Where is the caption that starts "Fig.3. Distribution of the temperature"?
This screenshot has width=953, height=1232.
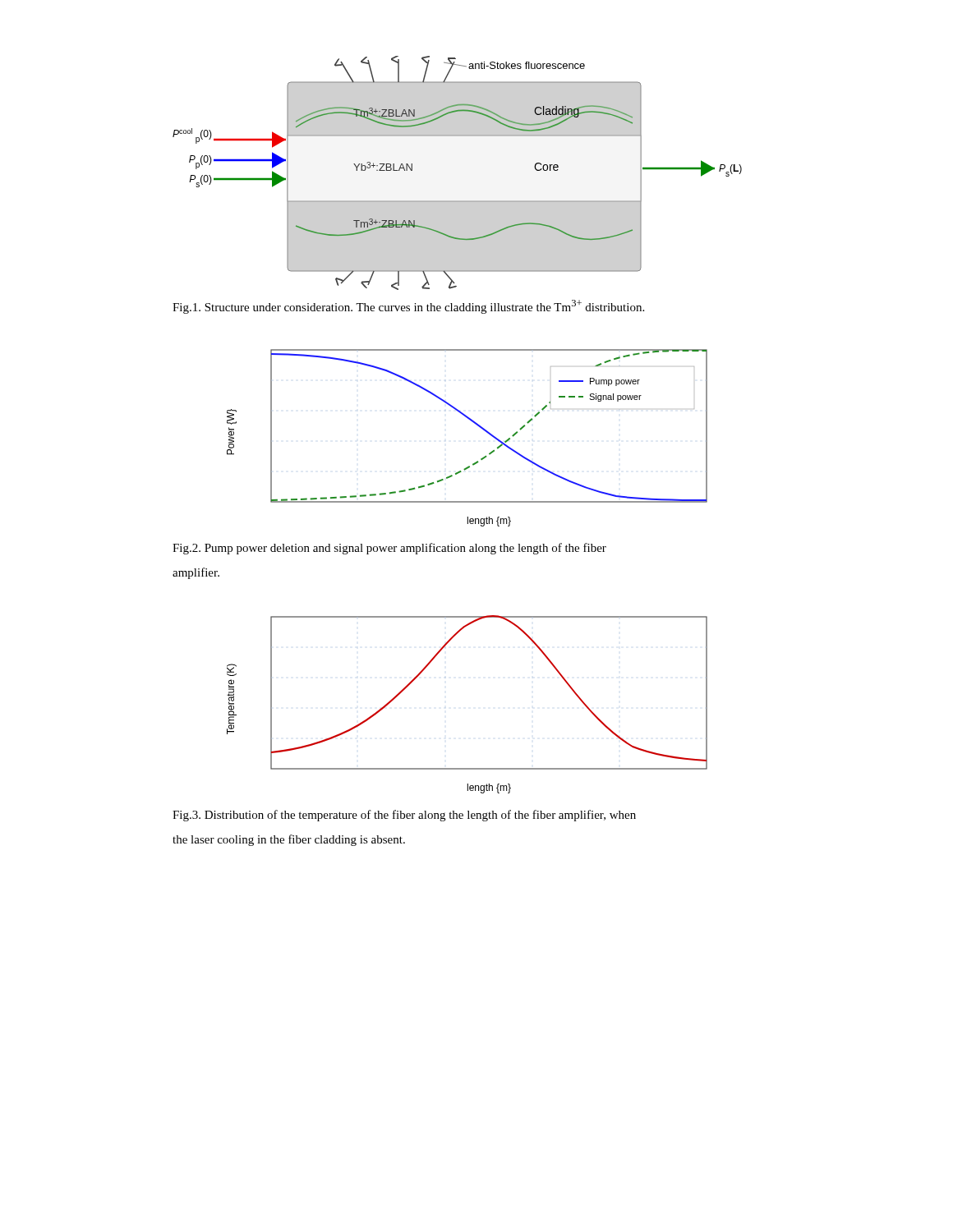[404, 814]
